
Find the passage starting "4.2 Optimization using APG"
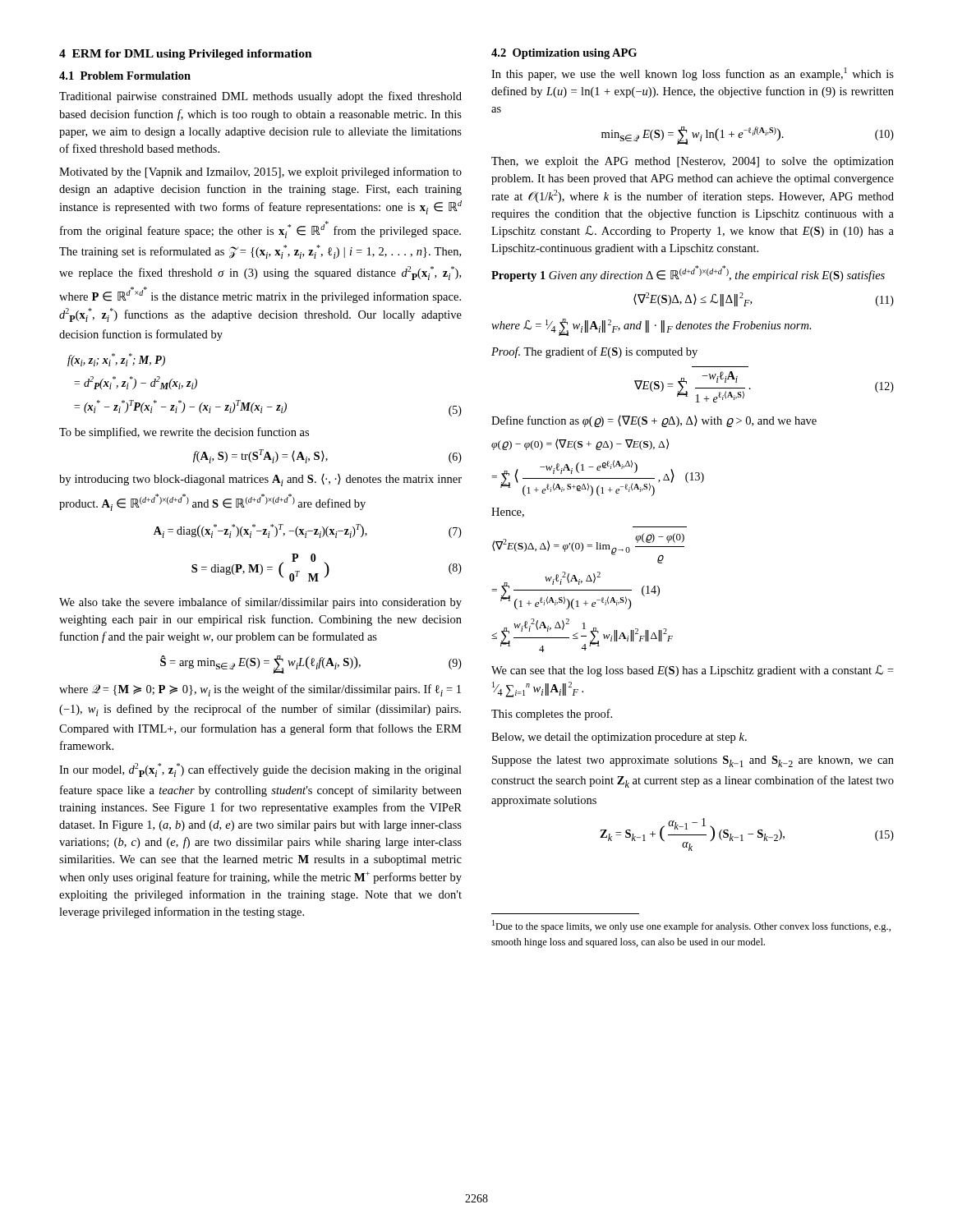click(x=564, y=53)
